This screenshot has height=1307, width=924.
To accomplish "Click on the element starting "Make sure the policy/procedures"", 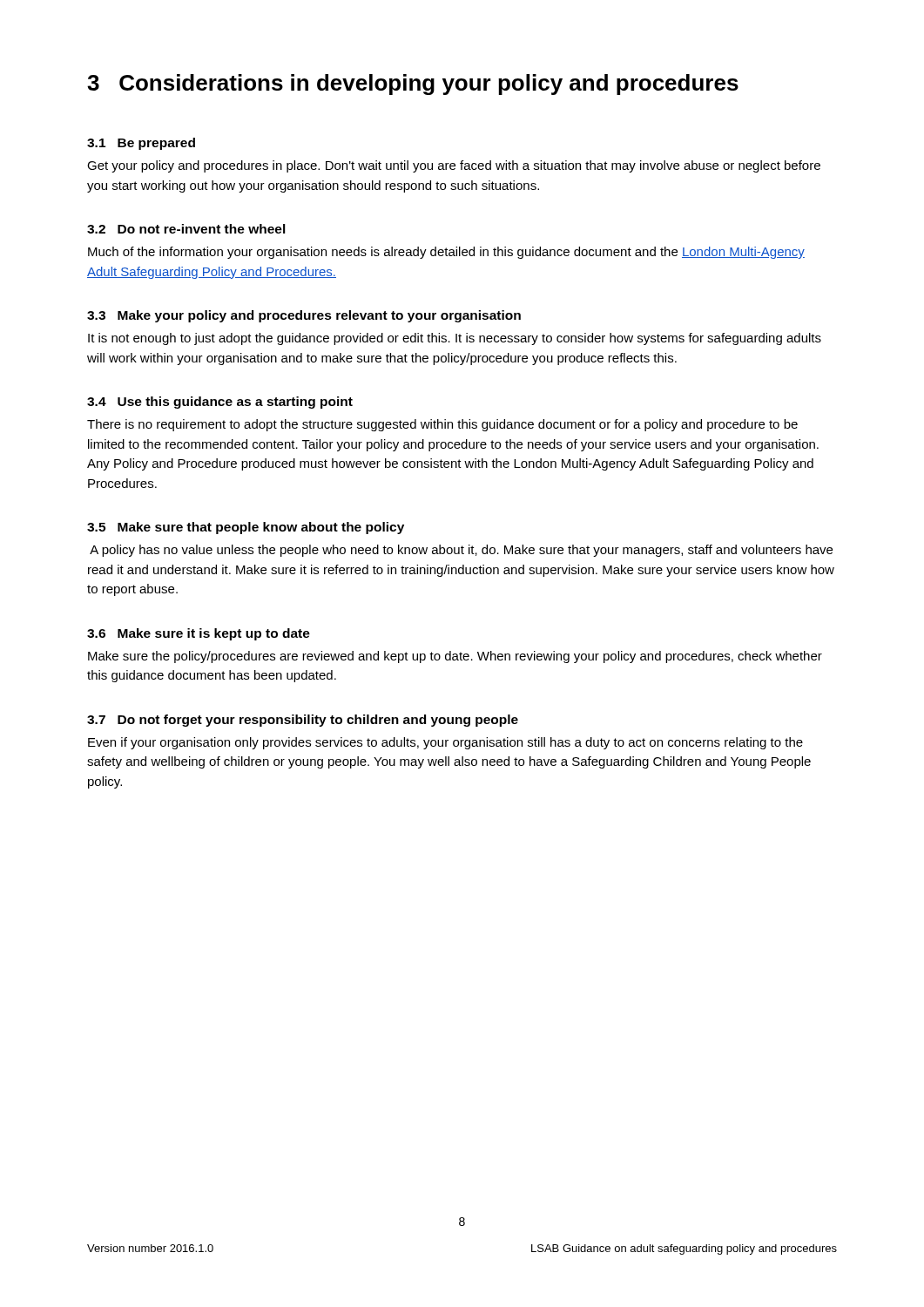I will click(462, 666).
